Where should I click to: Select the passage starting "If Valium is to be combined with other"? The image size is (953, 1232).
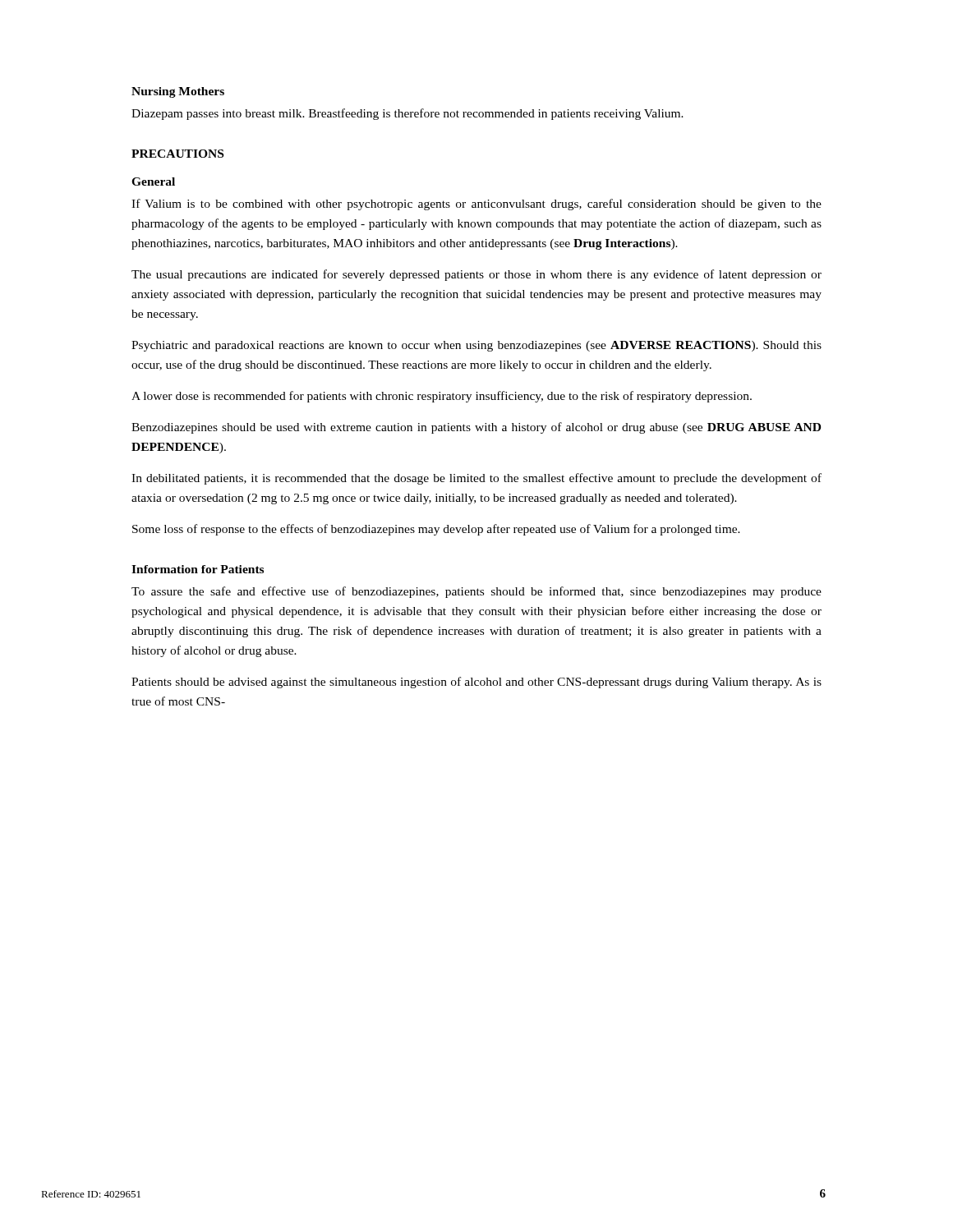pyautogui.click(x=476, y=223)
